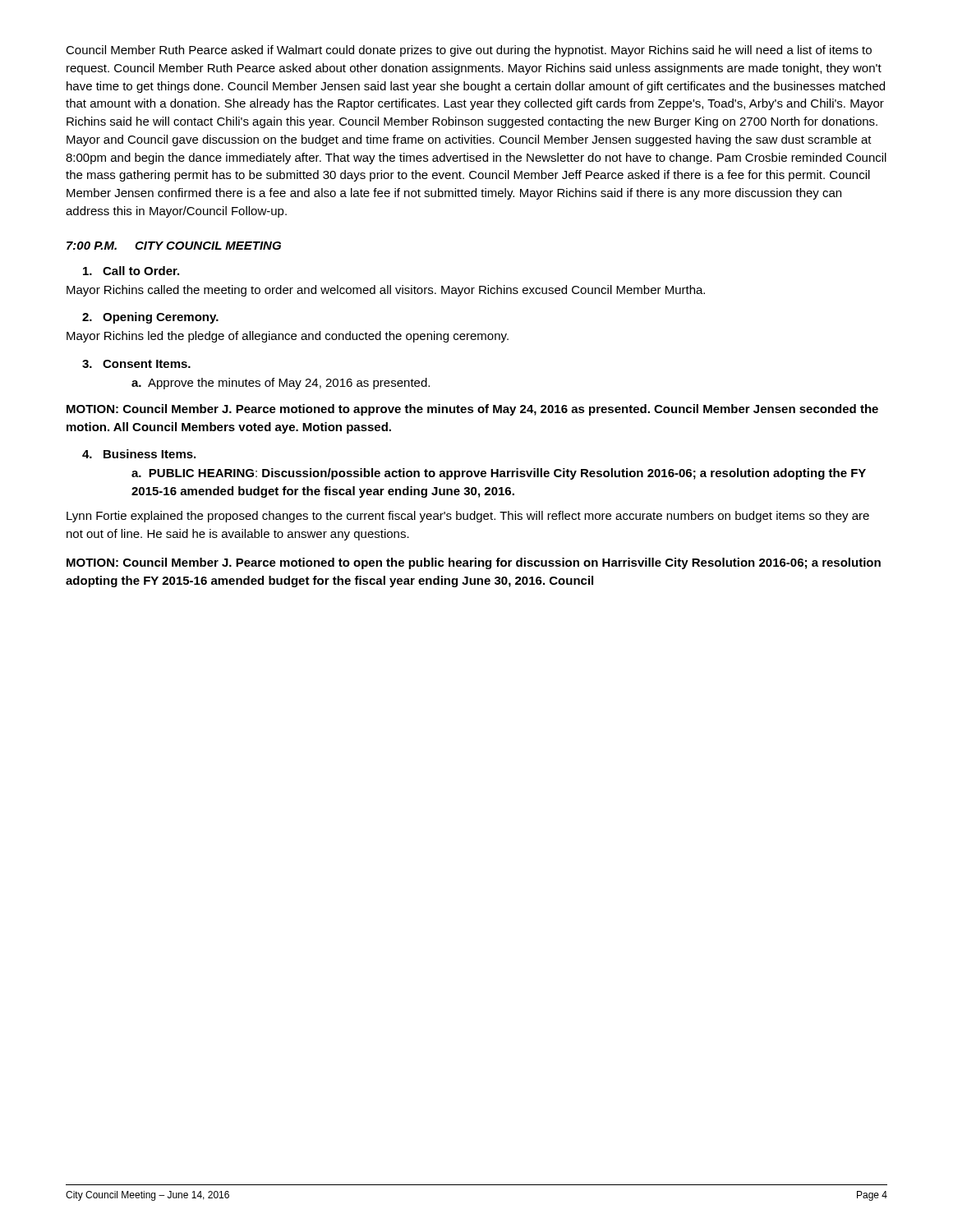This screenshot has height=1232, width=953.
Task: Locate the element starting "Mayor Richins led the pledge of allegiance and"
Action: pos(288,336)
